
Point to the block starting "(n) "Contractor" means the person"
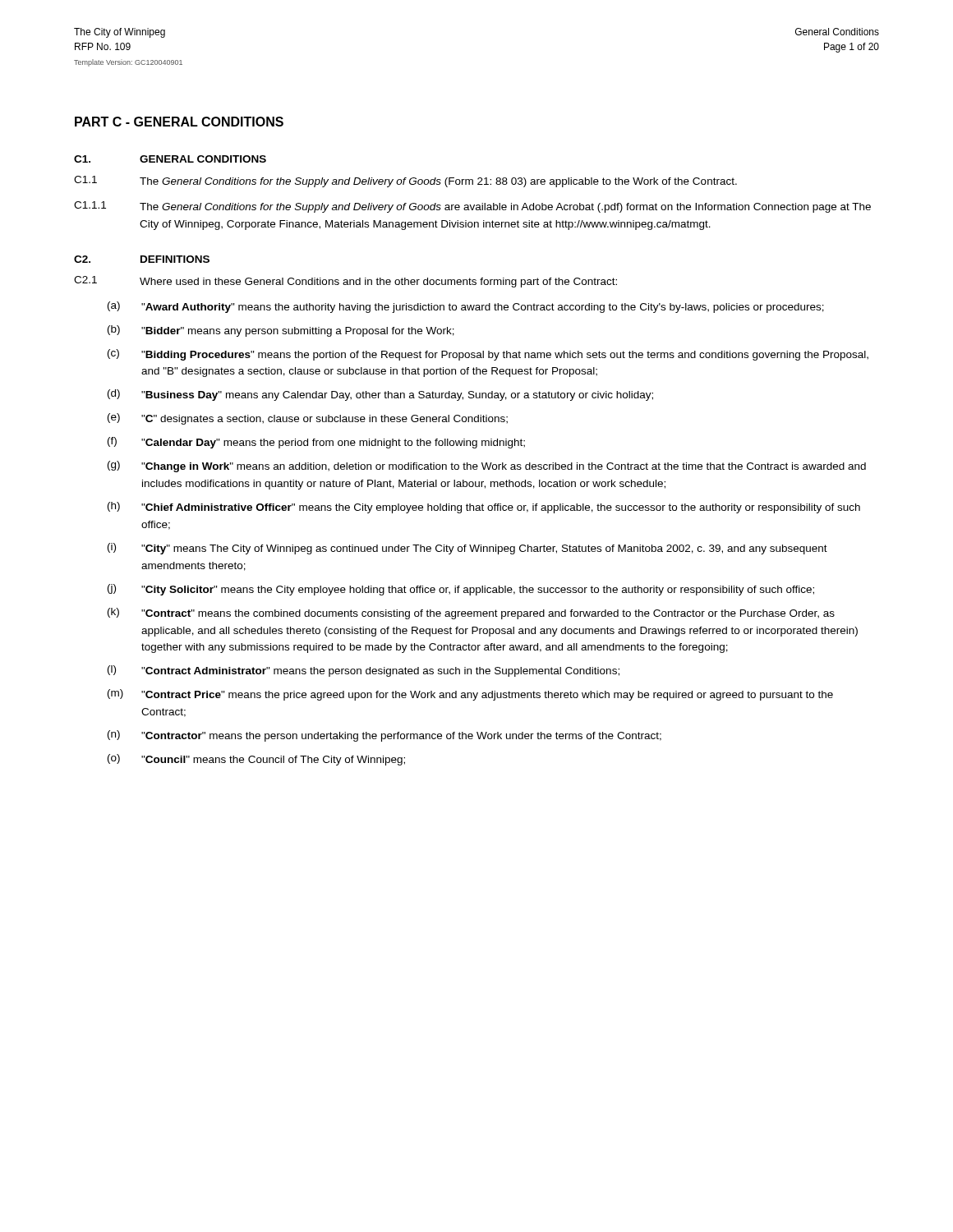pyautogui.click(x=493, y=736)
